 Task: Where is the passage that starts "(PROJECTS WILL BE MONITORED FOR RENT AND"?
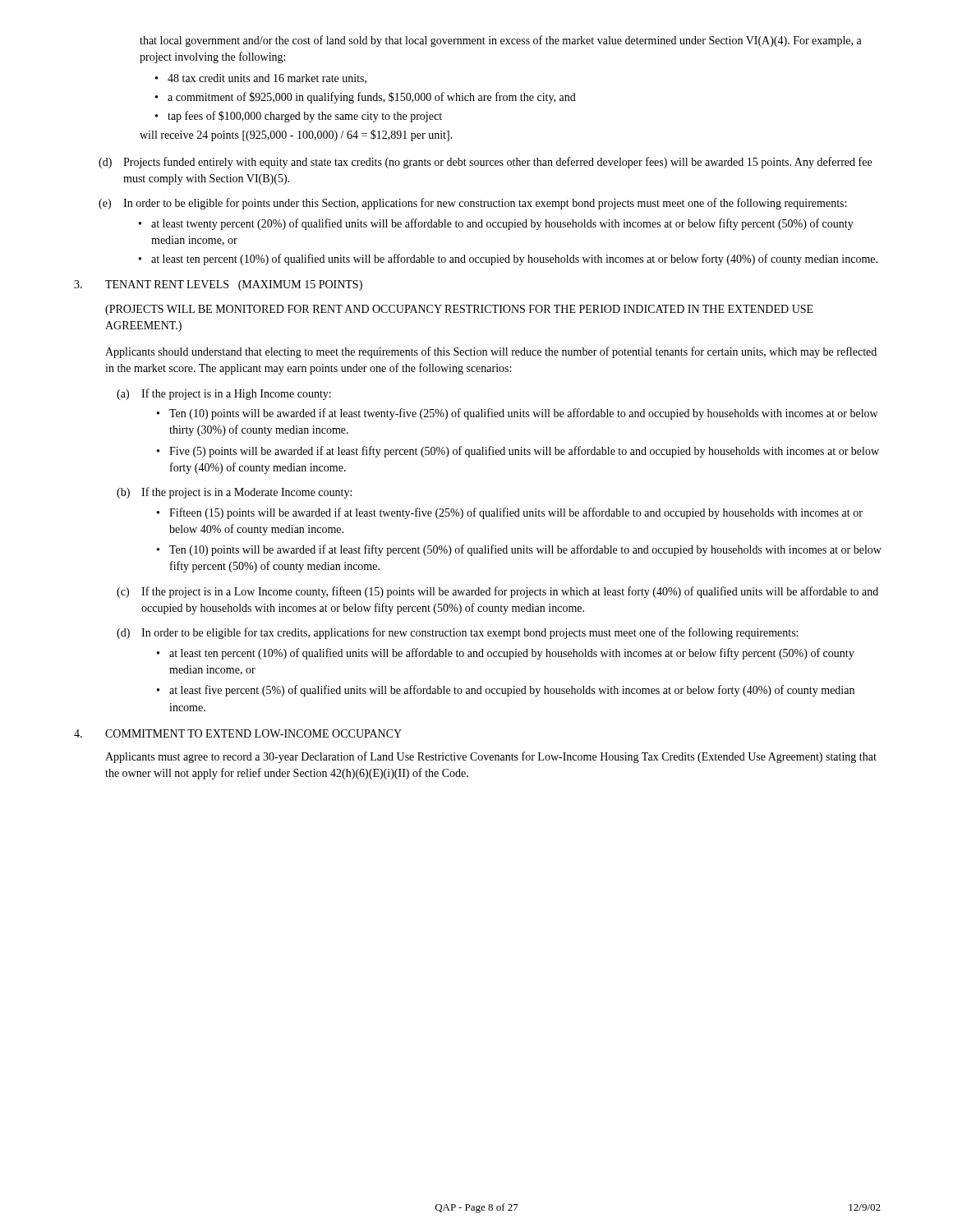pos(459,317)
